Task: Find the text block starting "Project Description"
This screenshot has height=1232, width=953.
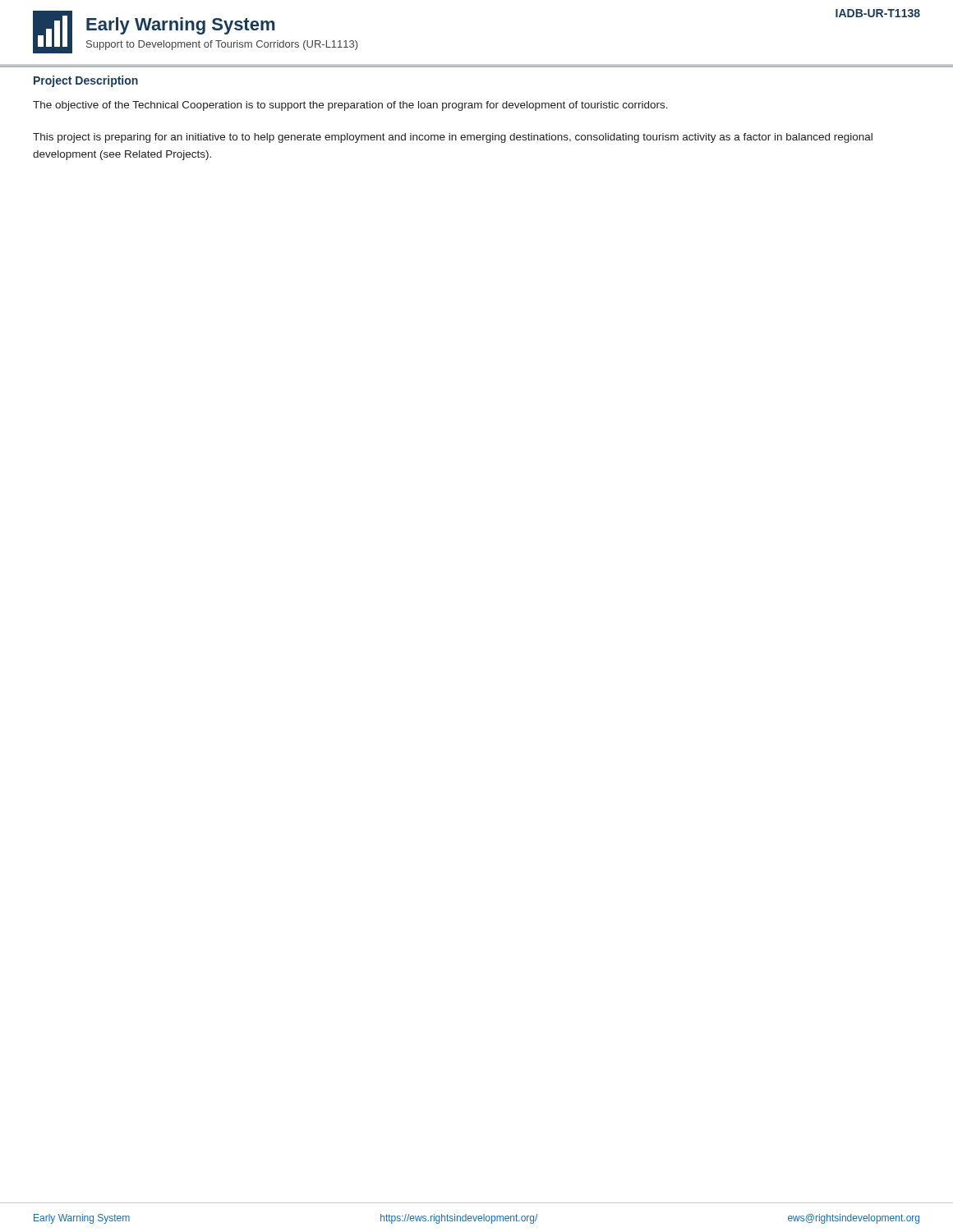Action: pyautogui.click(x=86, y=81)
